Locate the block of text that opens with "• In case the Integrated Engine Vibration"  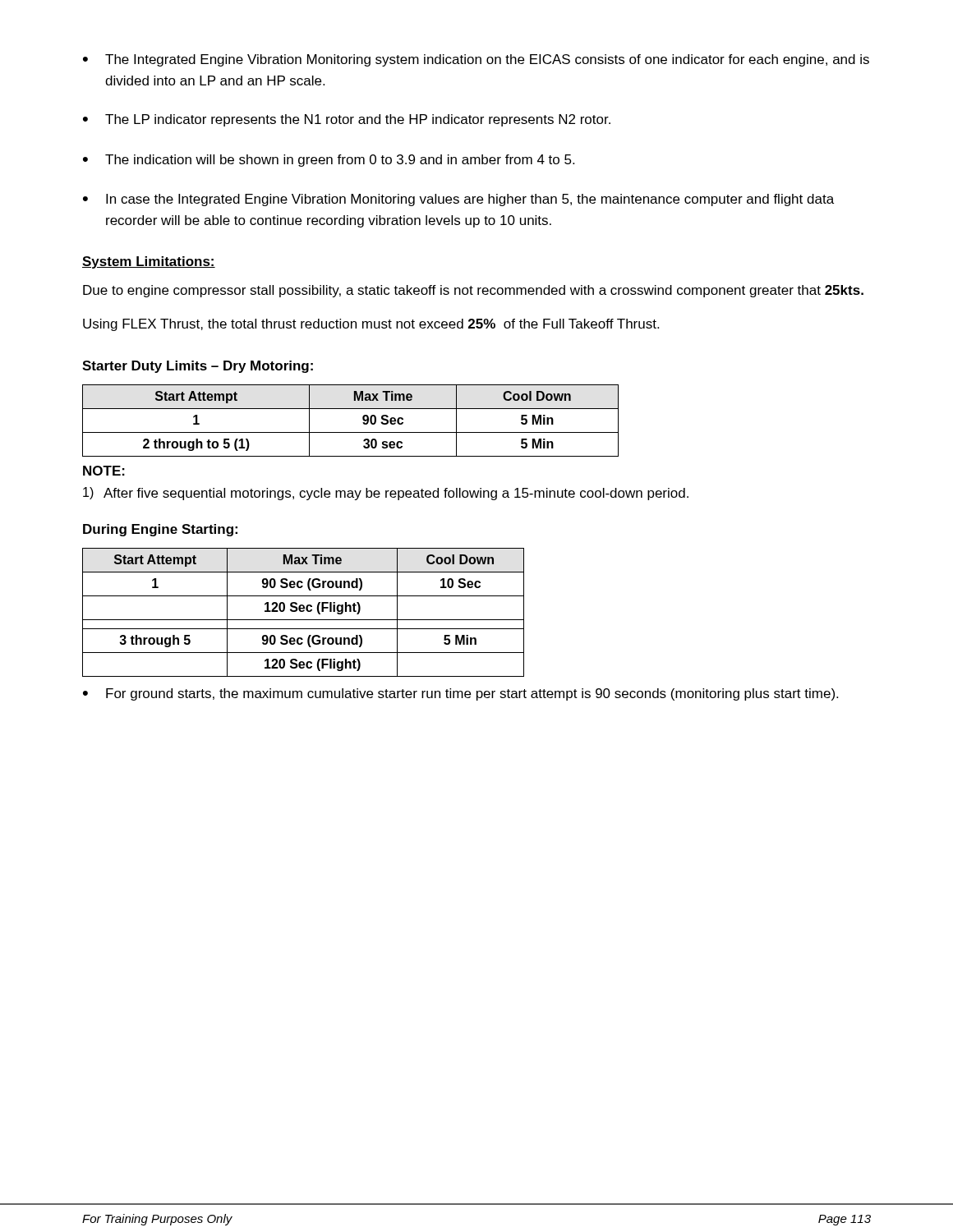point(476,210)
